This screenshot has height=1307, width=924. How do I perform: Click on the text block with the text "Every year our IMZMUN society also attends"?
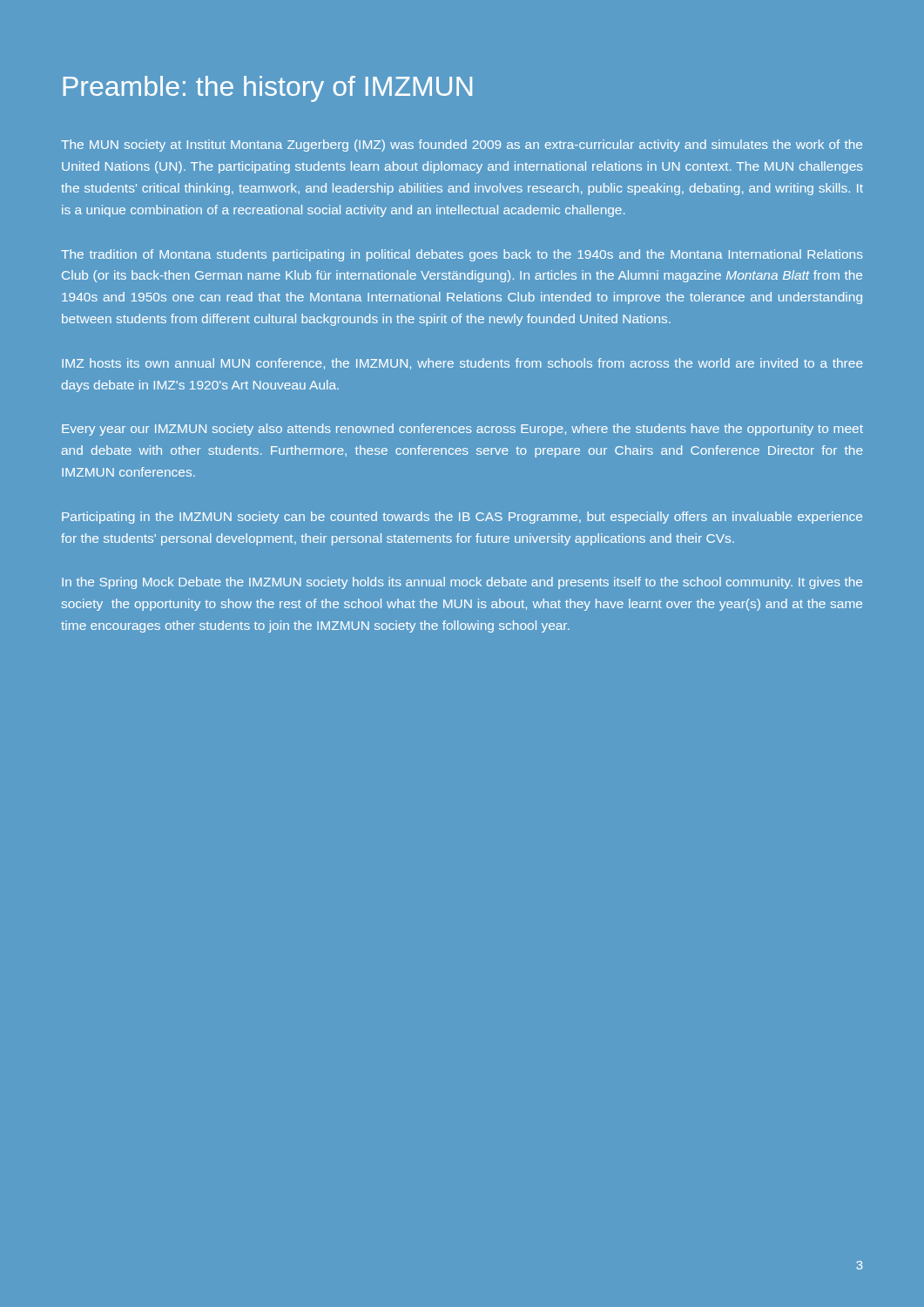click(462, 450)
